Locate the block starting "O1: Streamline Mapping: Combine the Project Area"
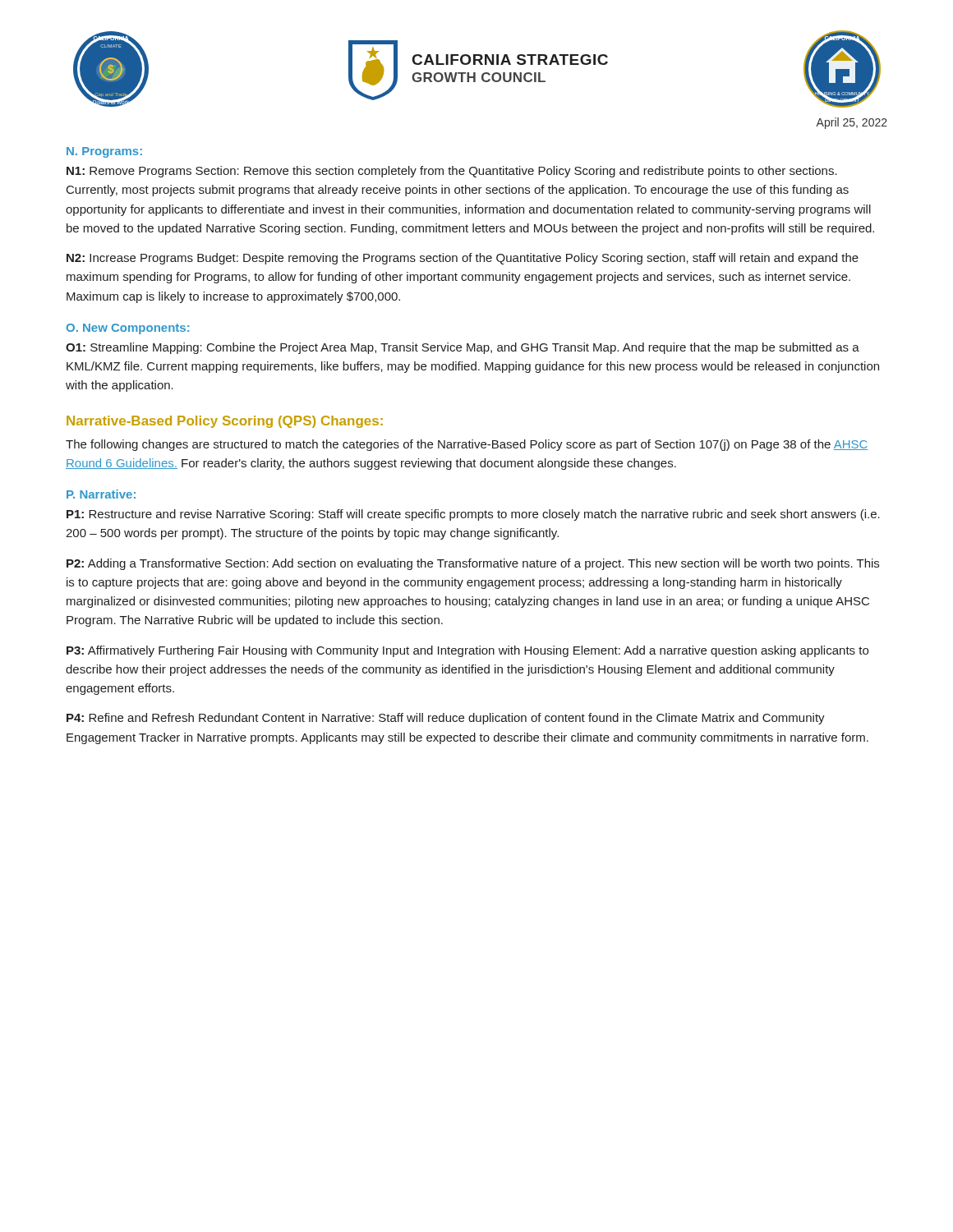Viewport: 953px width, 1232px height. point(473,366)
